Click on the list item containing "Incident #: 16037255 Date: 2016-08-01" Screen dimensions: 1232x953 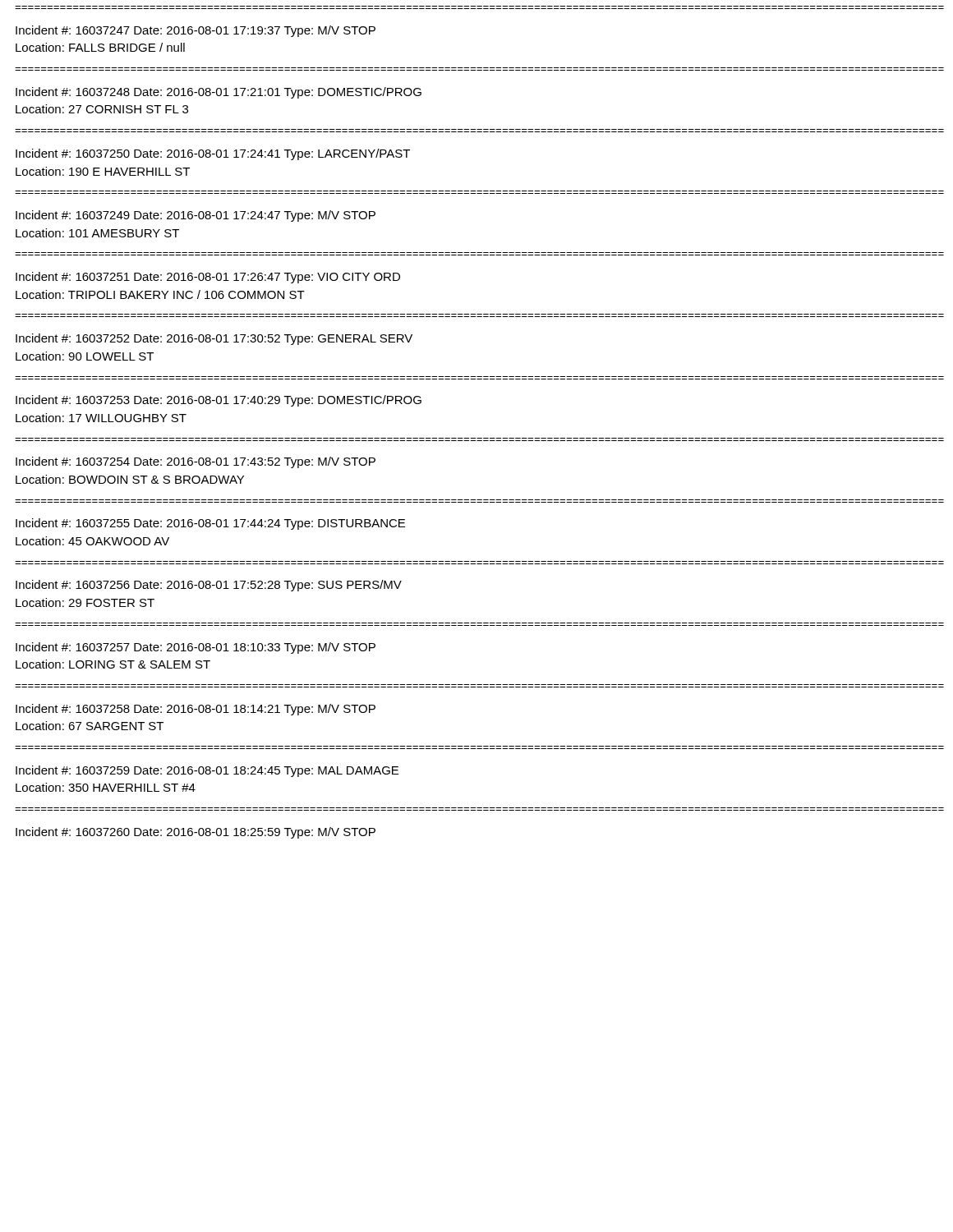point(210,524)
